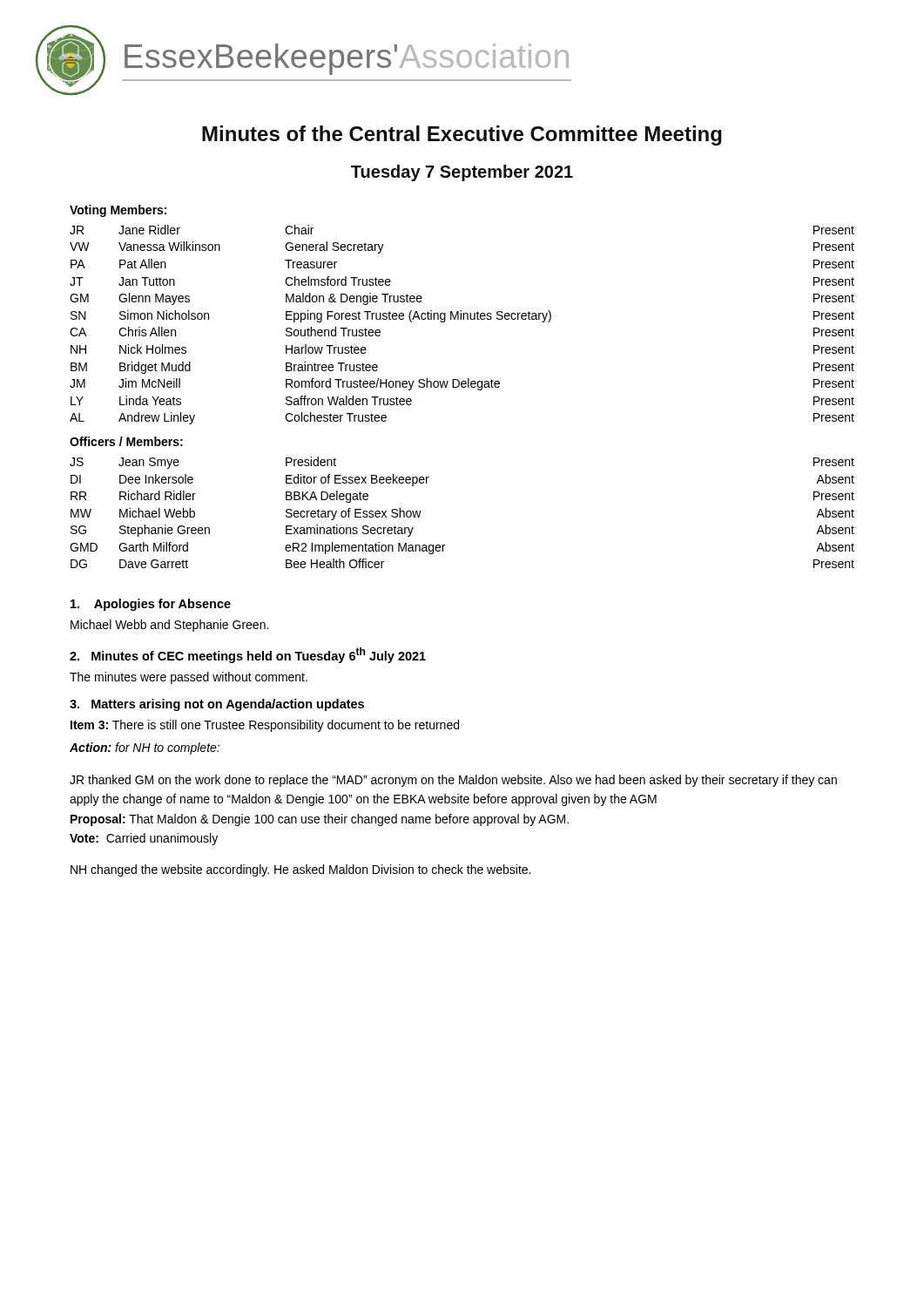Point to the region starting "2. Minutes of"
Viewport: 924px width, 1307px height.
coord(248,654)
